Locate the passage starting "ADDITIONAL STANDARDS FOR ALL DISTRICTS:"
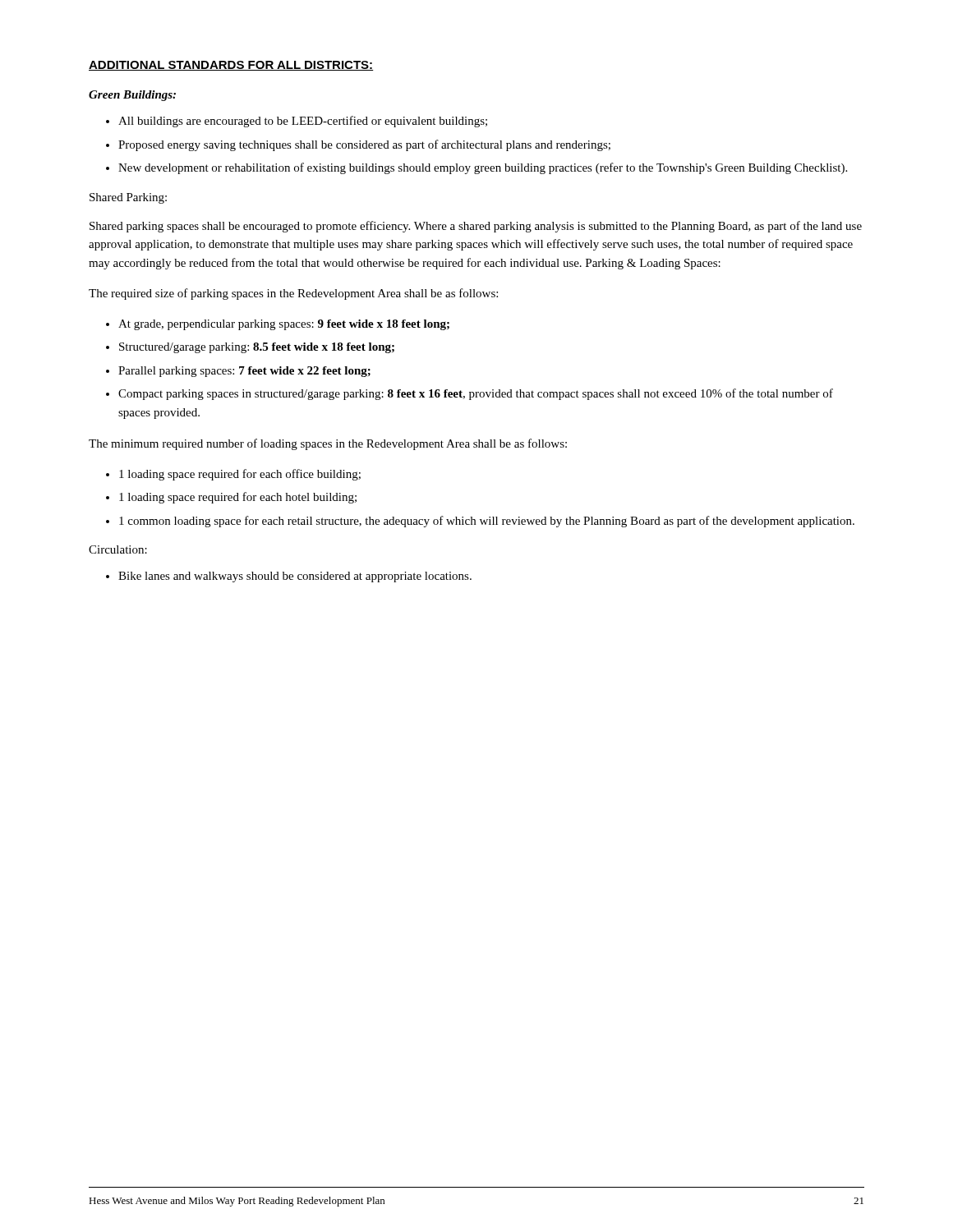This screenshot has width=953, height=1232. click(231, 66)
